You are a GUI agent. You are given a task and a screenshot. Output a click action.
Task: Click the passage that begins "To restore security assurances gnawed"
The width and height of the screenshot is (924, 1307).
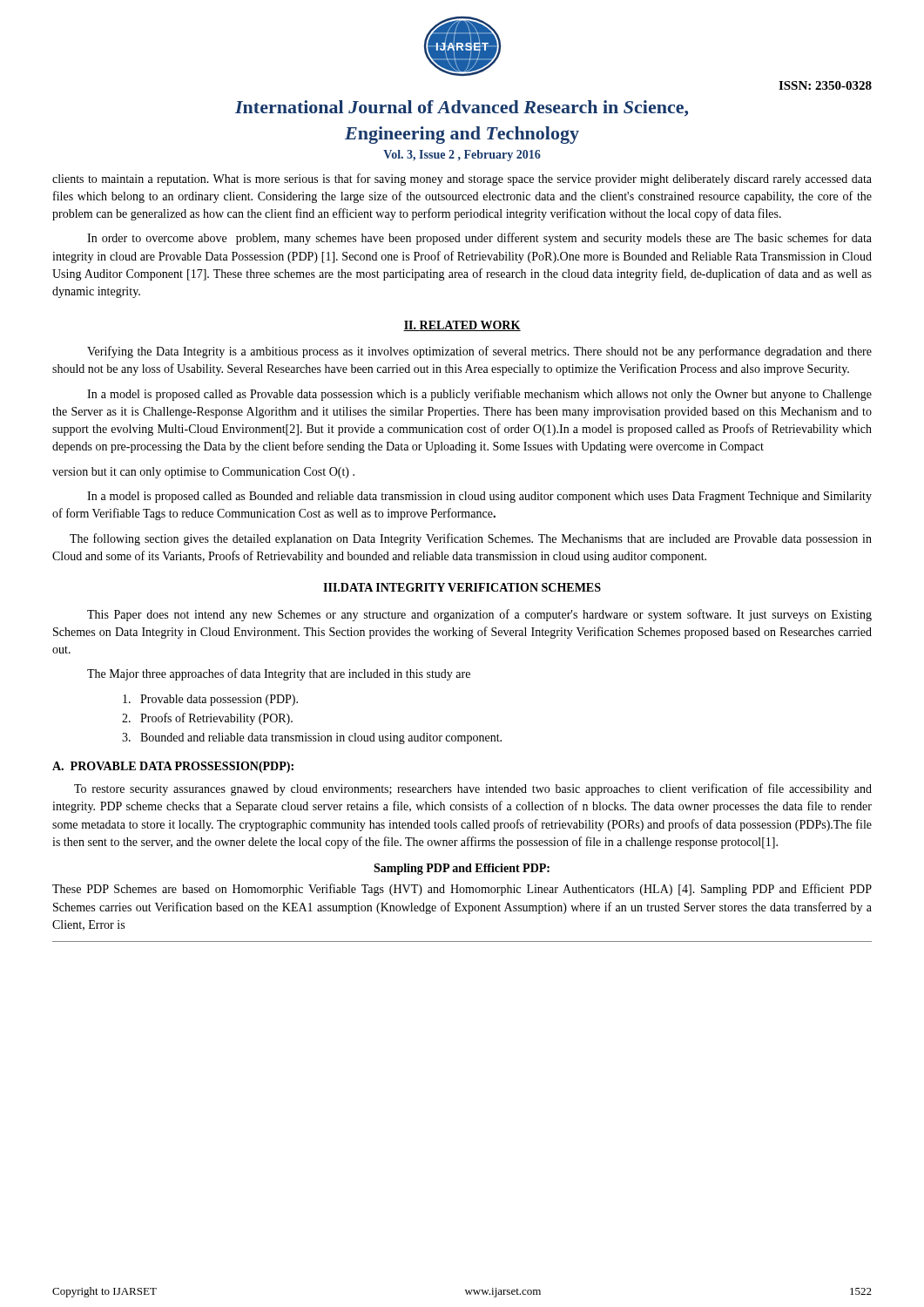462,815
